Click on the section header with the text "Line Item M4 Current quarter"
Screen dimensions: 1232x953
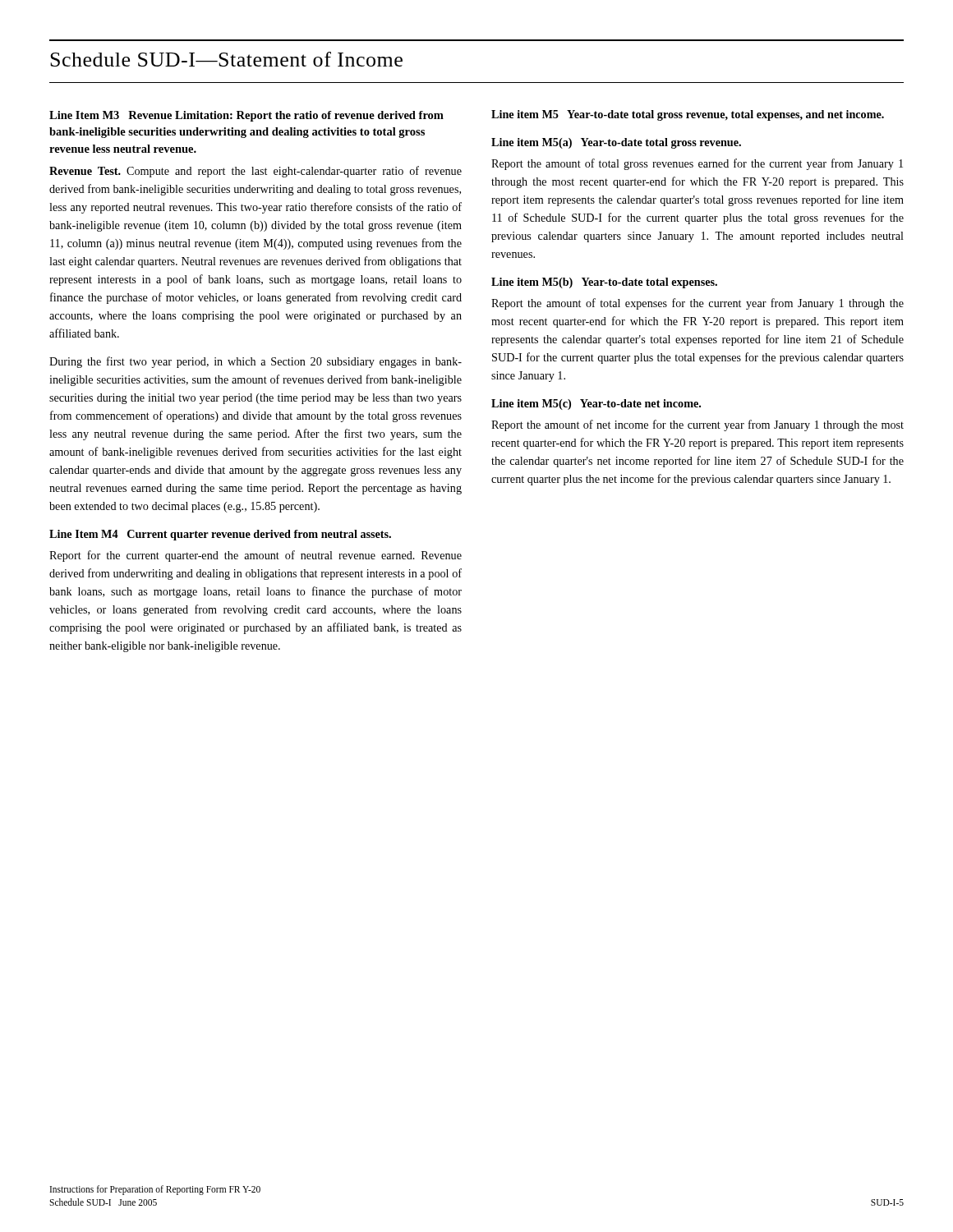pyautogui.click(x=220, y=534)
